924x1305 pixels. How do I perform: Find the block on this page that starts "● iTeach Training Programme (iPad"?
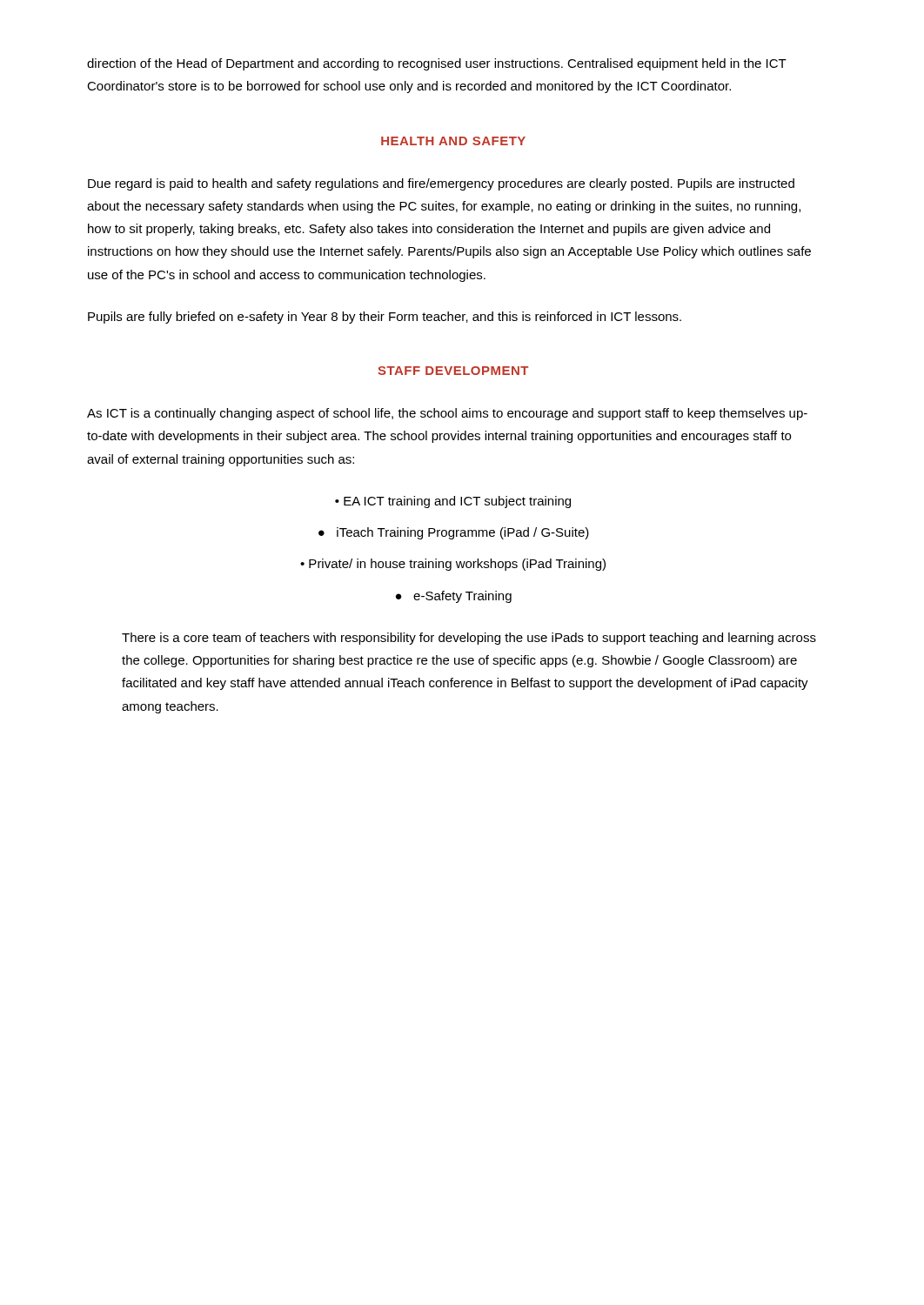pos(453,532)
